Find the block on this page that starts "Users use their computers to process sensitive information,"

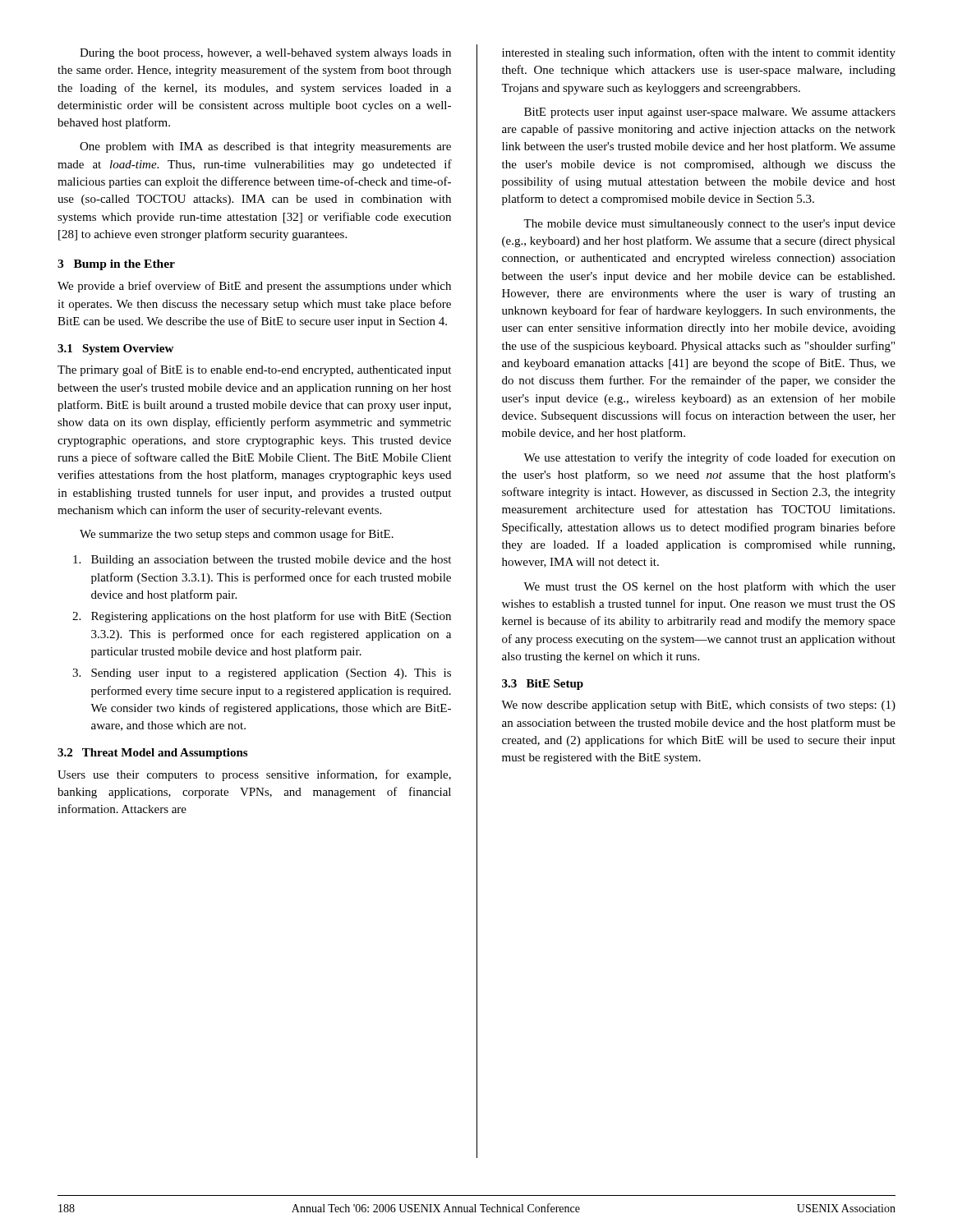254,792
